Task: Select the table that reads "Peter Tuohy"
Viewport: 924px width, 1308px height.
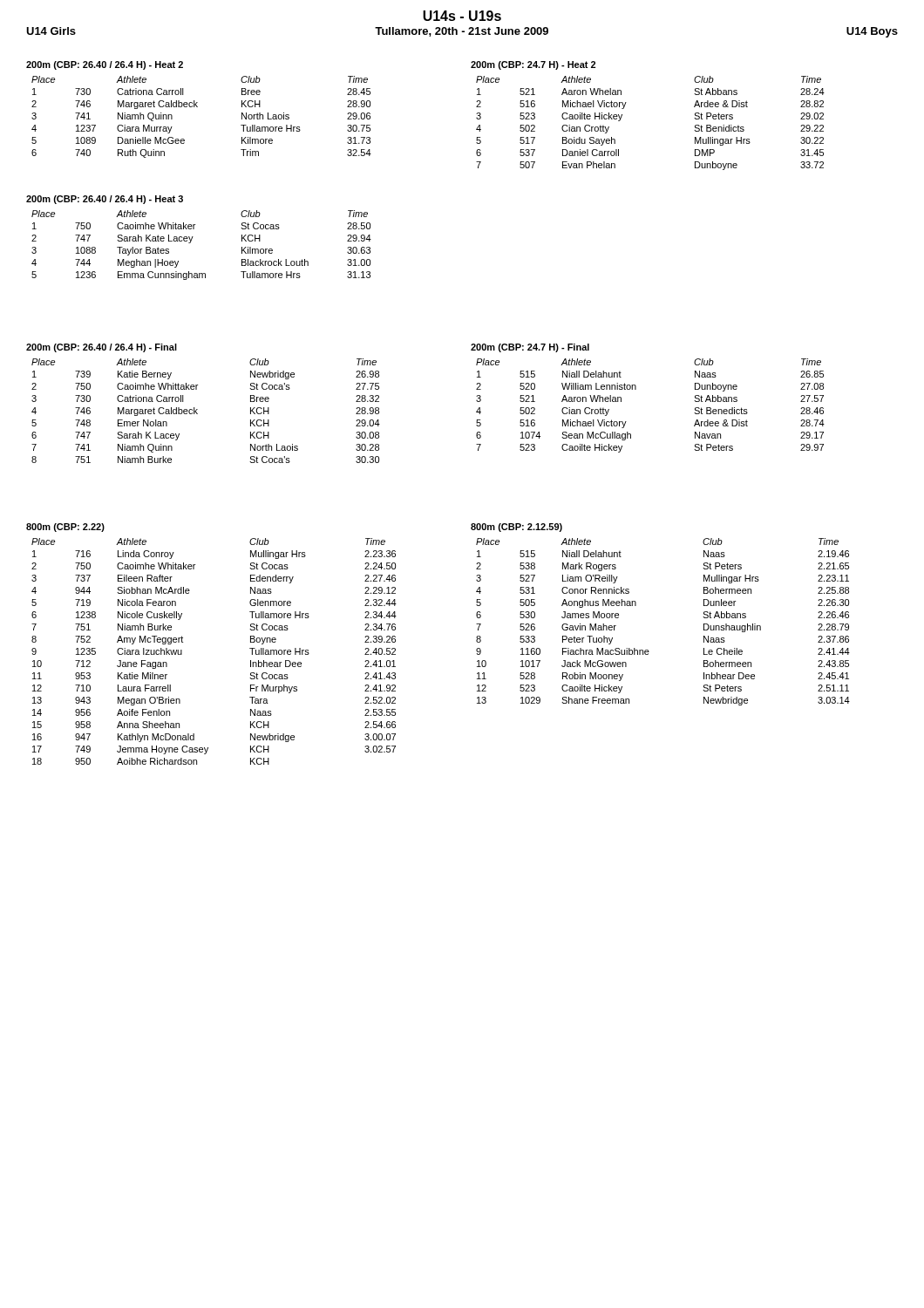Action: point(673,621)
